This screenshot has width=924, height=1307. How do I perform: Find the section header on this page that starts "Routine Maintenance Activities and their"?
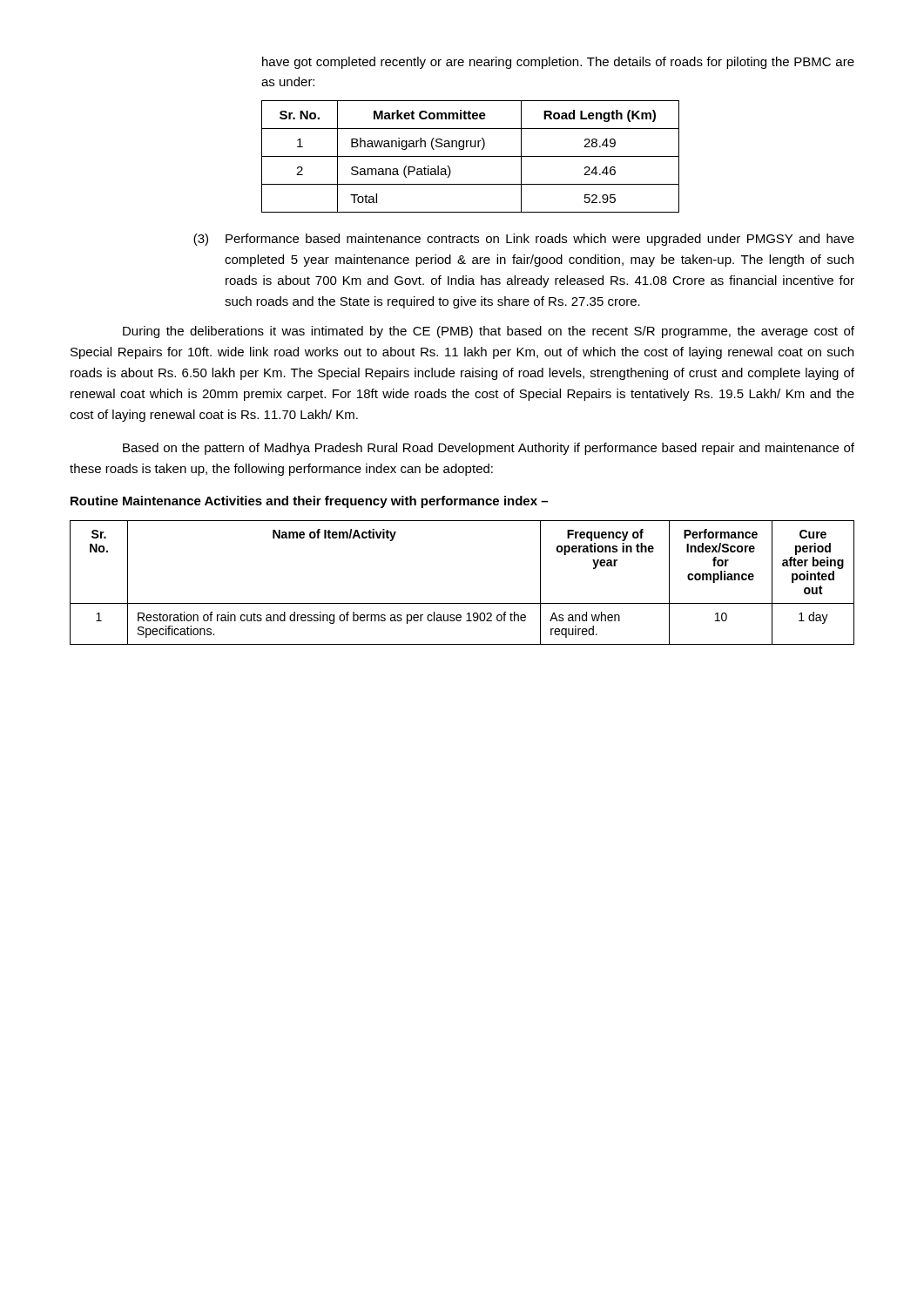click(x=309, y=501)
